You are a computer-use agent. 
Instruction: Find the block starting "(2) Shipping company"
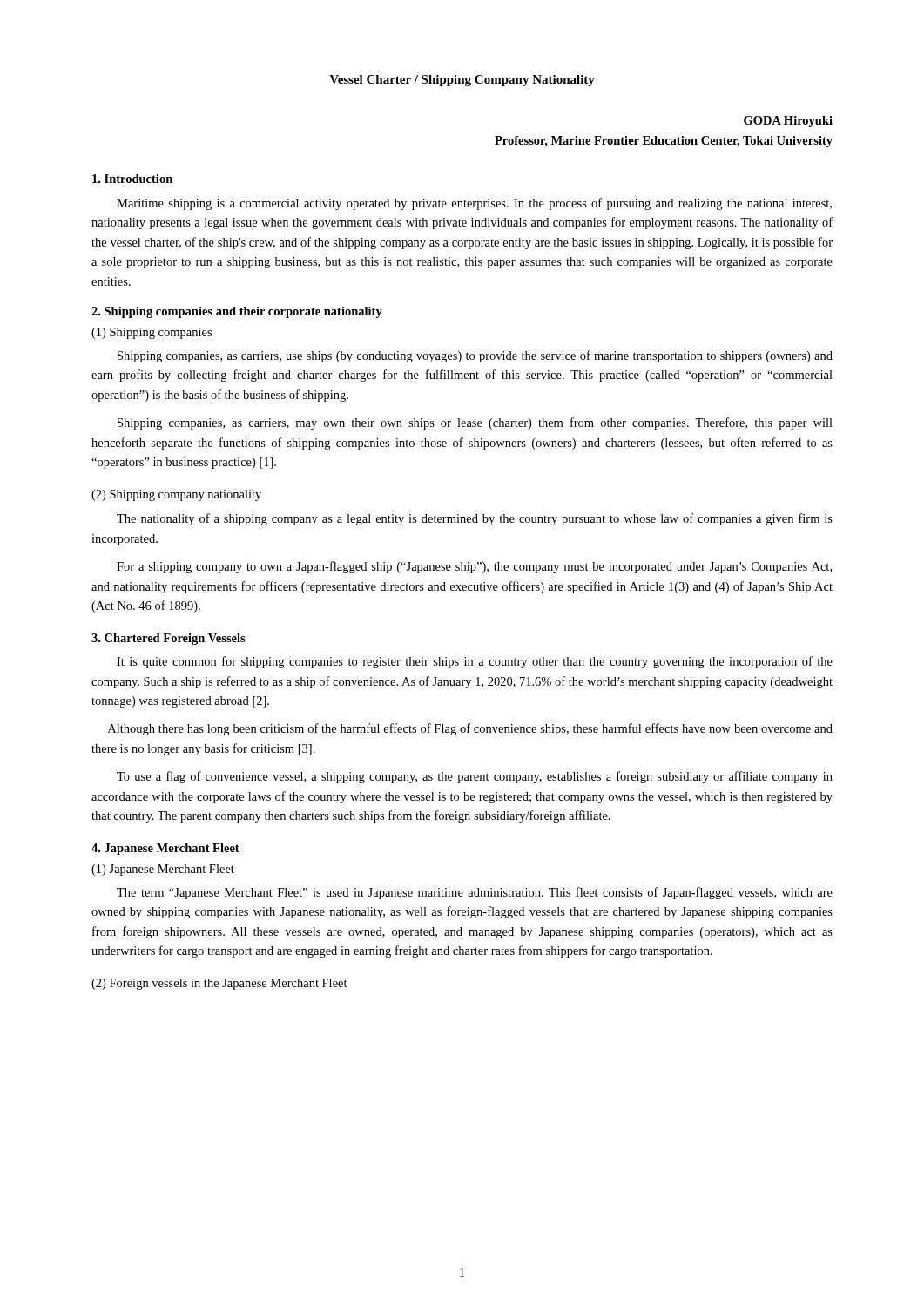177,494
